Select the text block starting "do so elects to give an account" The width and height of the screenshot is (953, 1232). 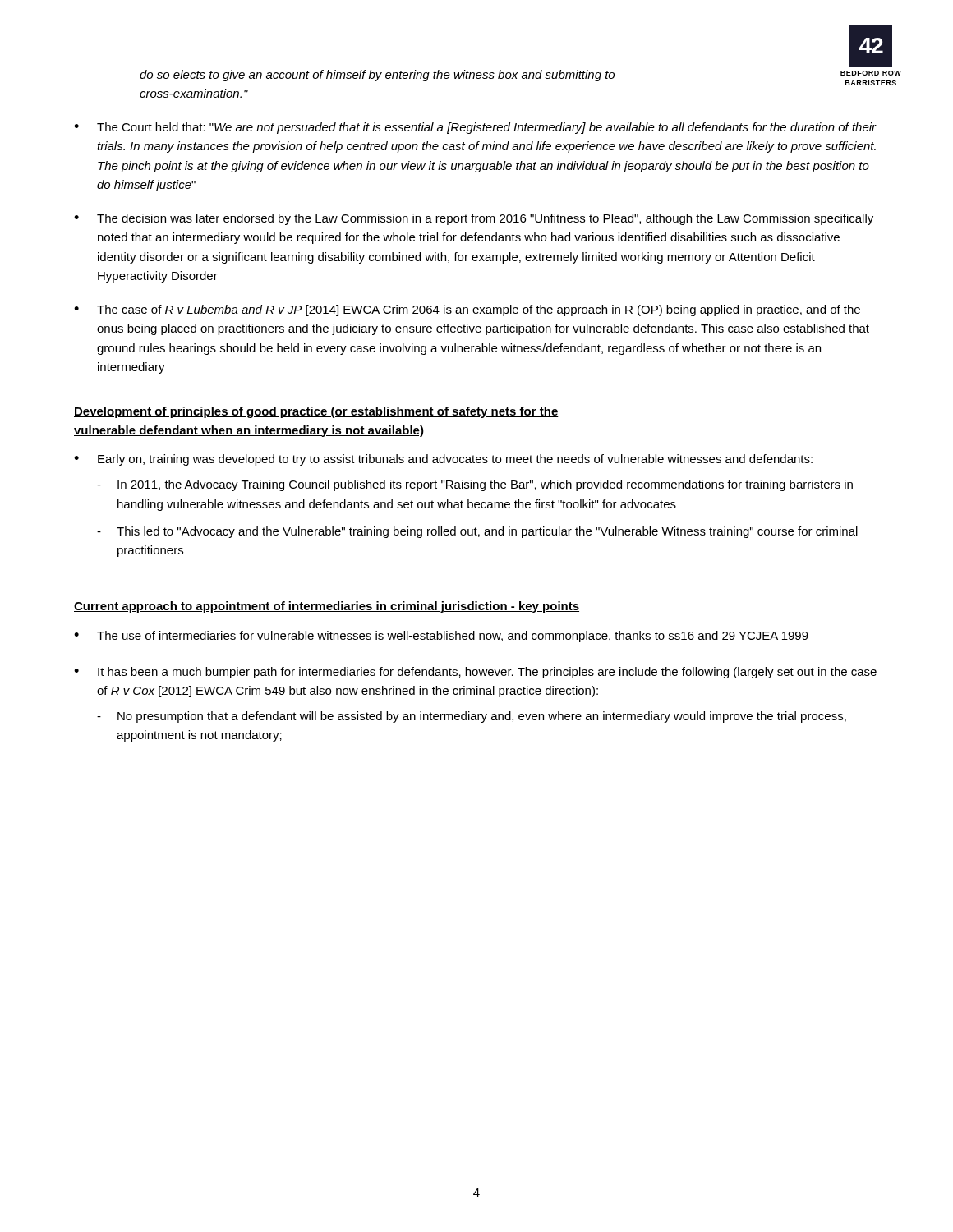point(377,84)
